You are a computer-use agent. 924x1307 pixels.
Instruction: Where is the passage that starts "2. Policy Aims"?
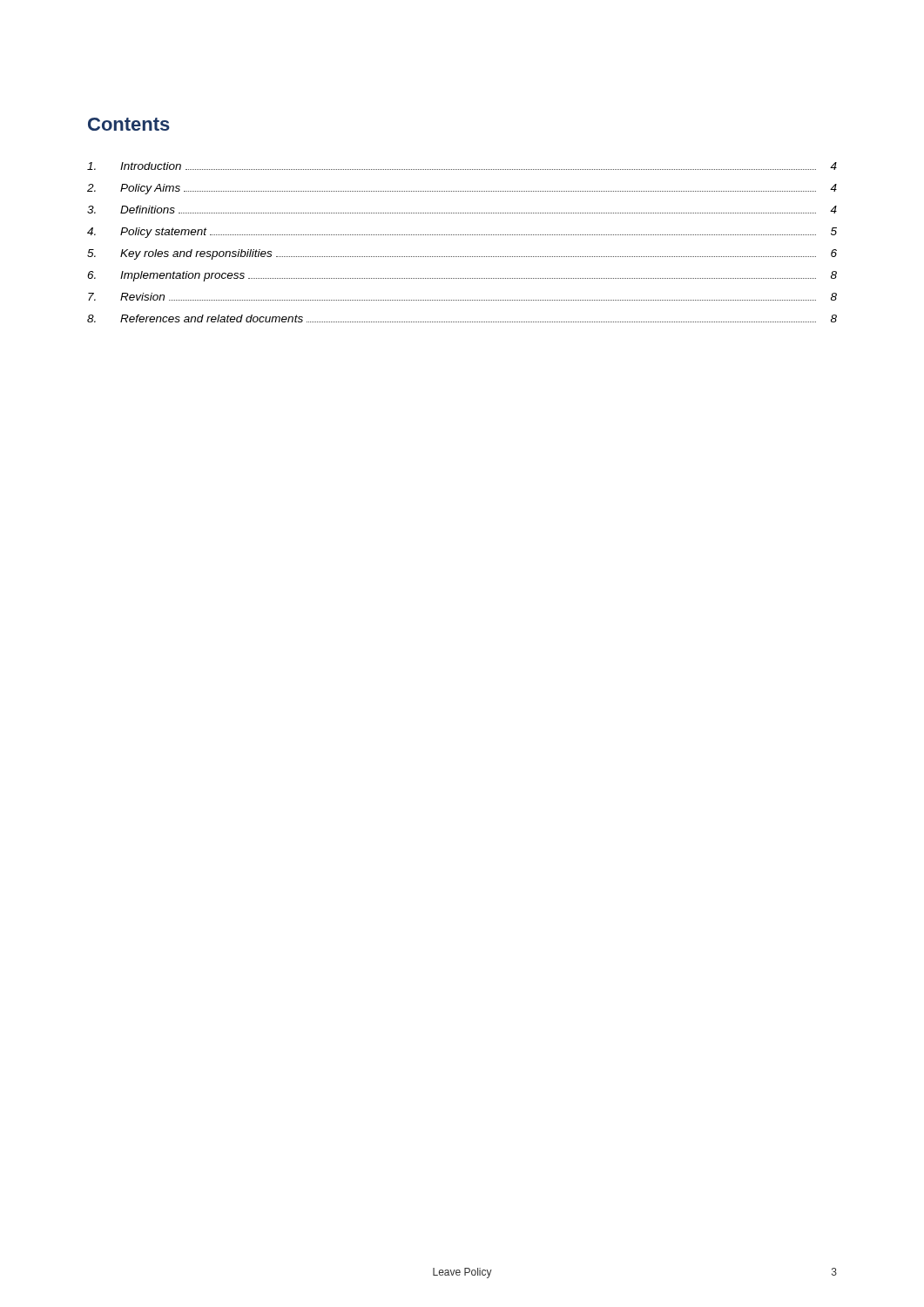(462, 188)
